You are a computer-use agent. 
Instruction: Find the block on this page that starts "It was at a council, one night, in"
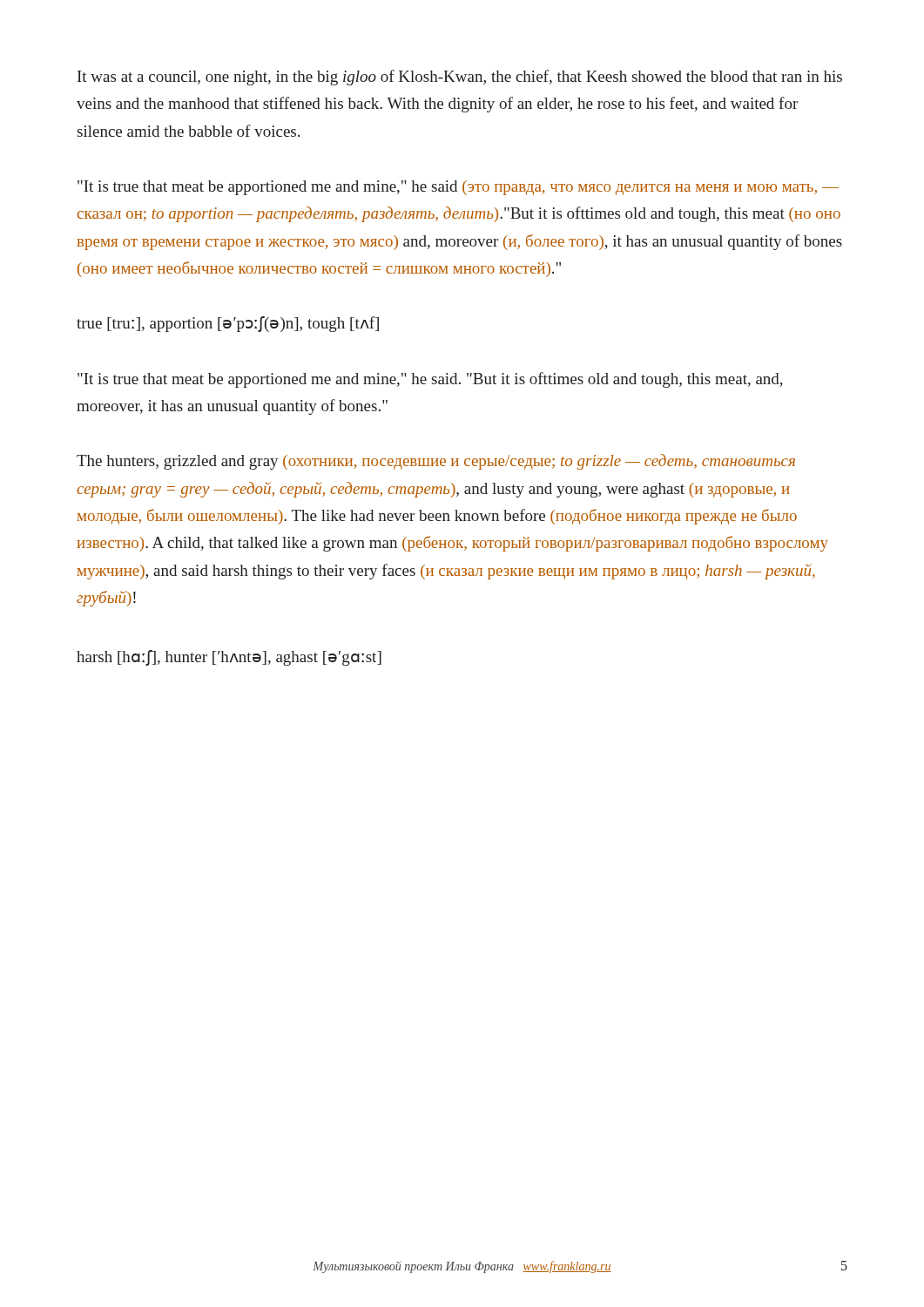(460, 104)
